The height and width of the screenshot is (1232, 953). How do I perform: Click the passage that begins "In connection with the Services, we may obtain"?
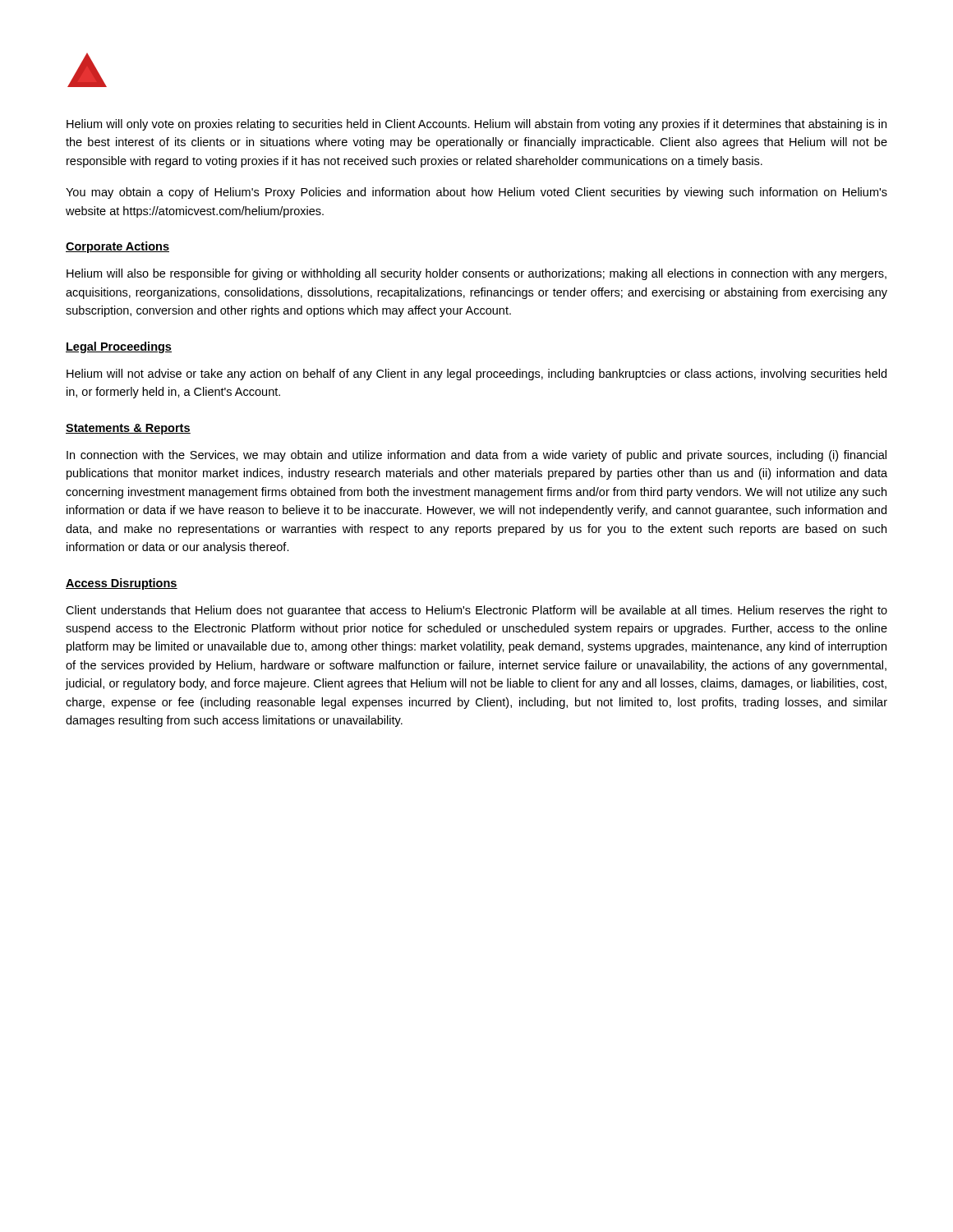click(x=476, y=501)
